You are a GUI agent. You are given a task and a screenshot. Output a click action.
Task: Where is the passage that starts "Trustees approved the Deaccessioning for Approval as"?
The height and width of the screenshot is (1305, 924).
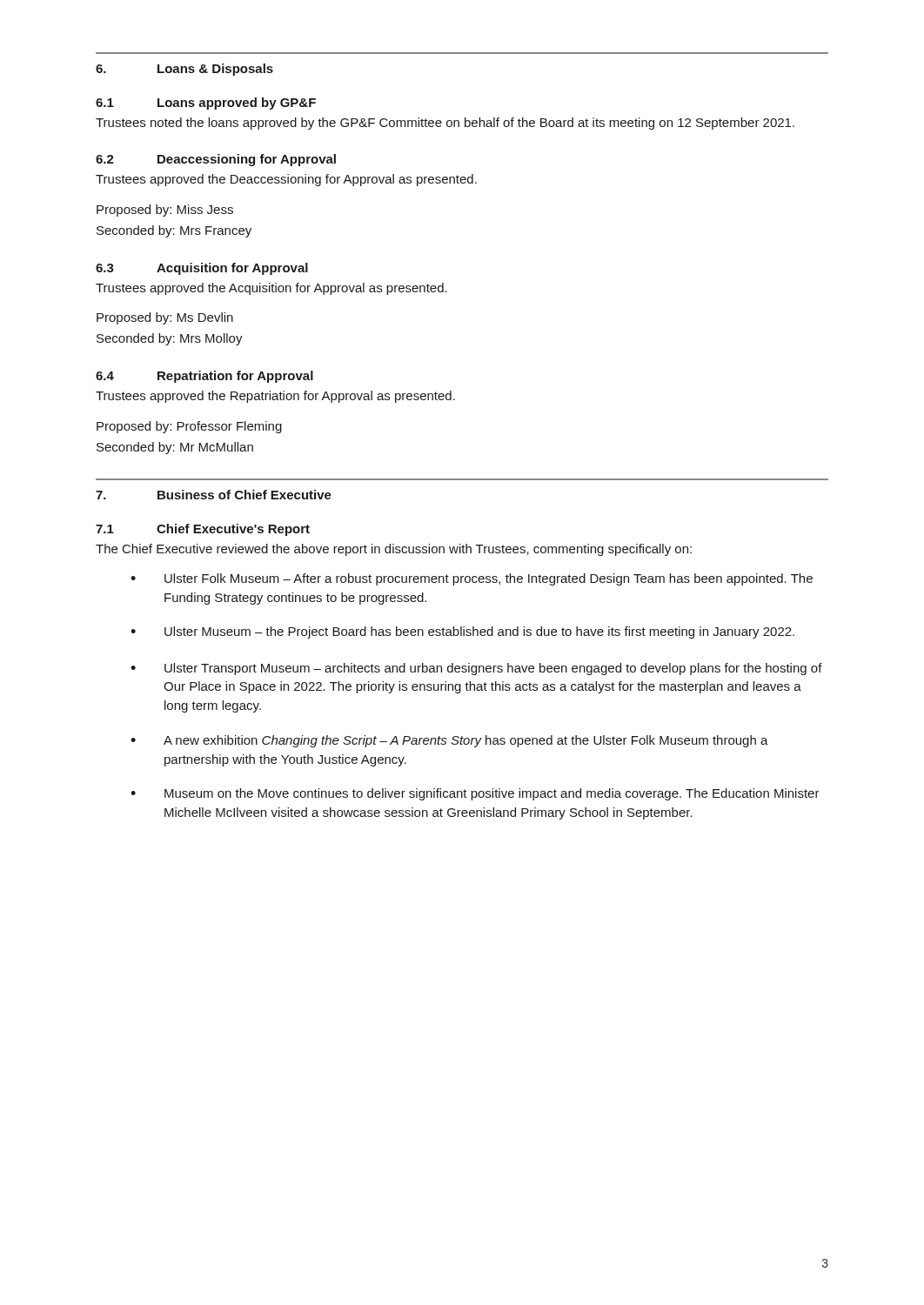[x=287, y=179]
